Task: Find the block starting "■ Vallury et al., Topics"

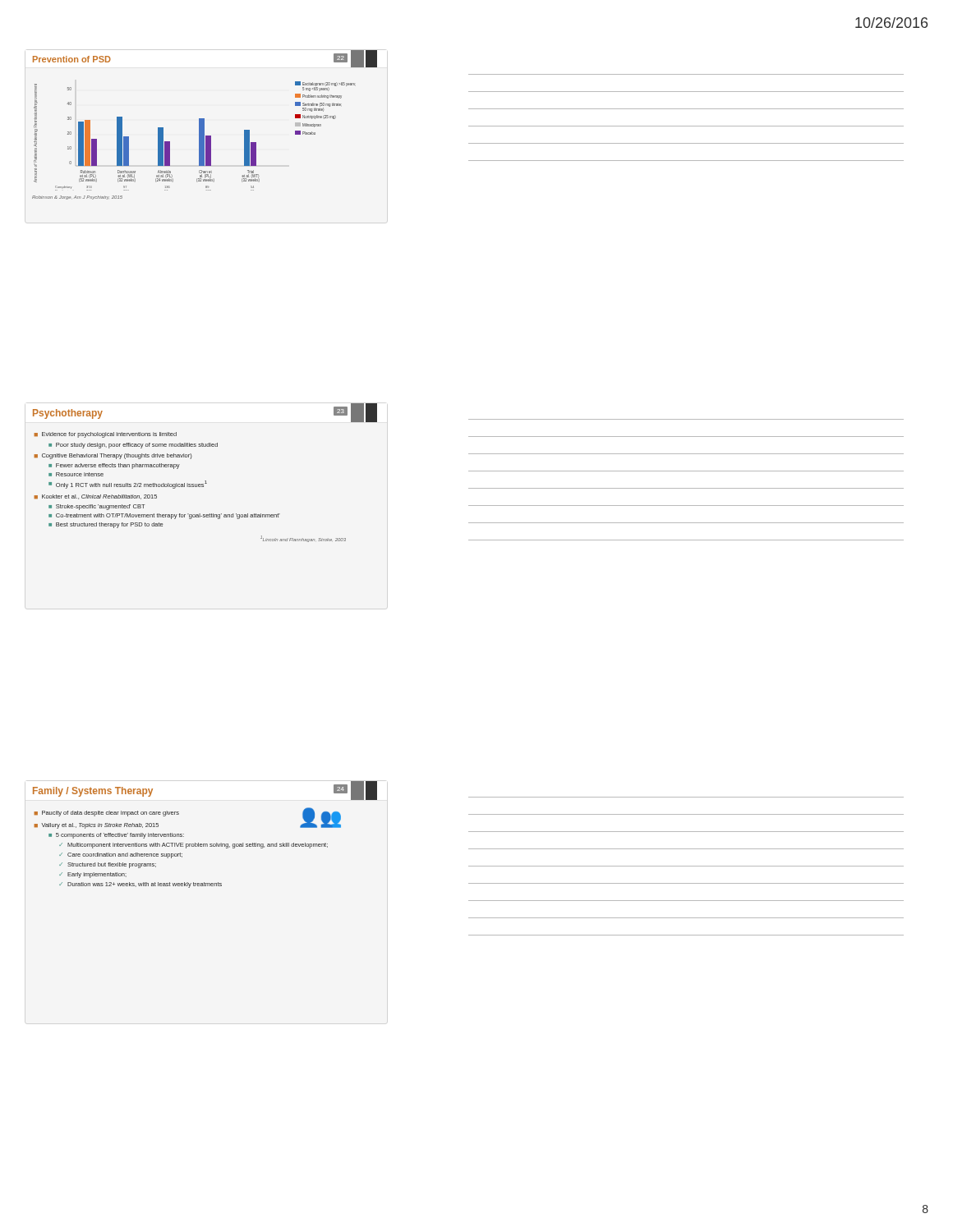Action: pos(96,825)
